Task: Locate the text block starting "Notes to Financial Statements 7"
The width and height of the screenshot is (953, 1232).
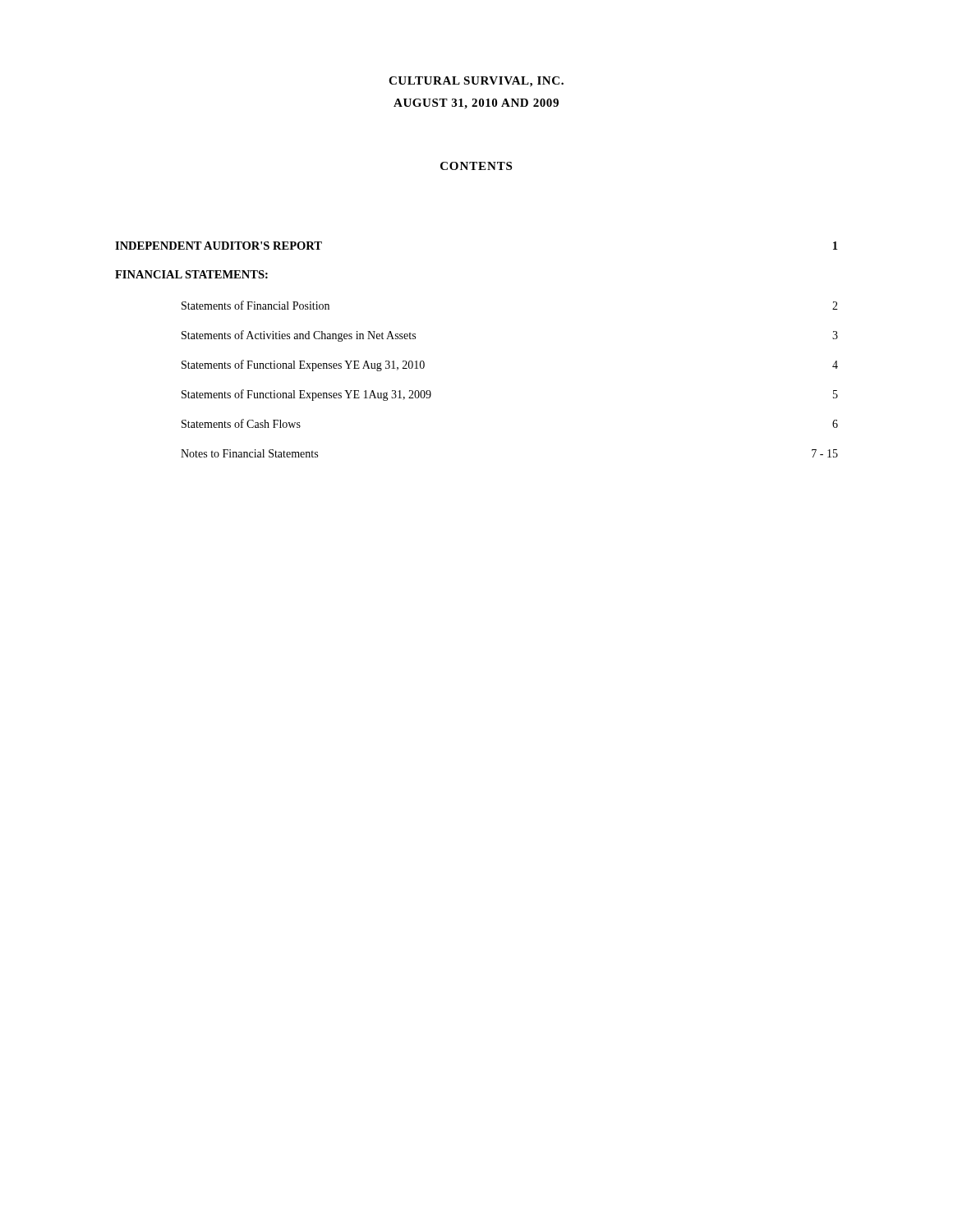Action: tap(250, 453)
